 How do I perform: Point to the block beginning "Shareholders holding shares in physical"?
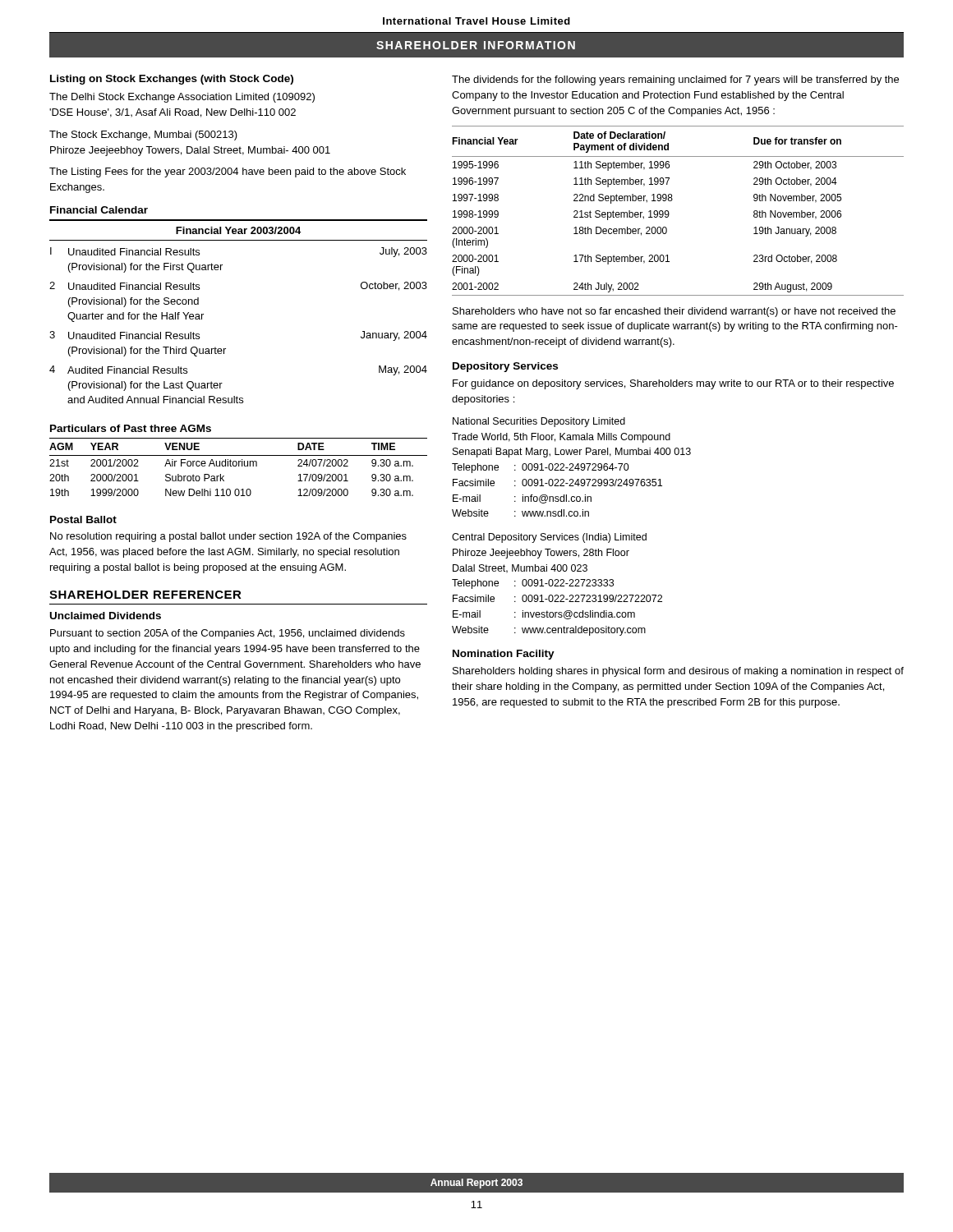678,686
